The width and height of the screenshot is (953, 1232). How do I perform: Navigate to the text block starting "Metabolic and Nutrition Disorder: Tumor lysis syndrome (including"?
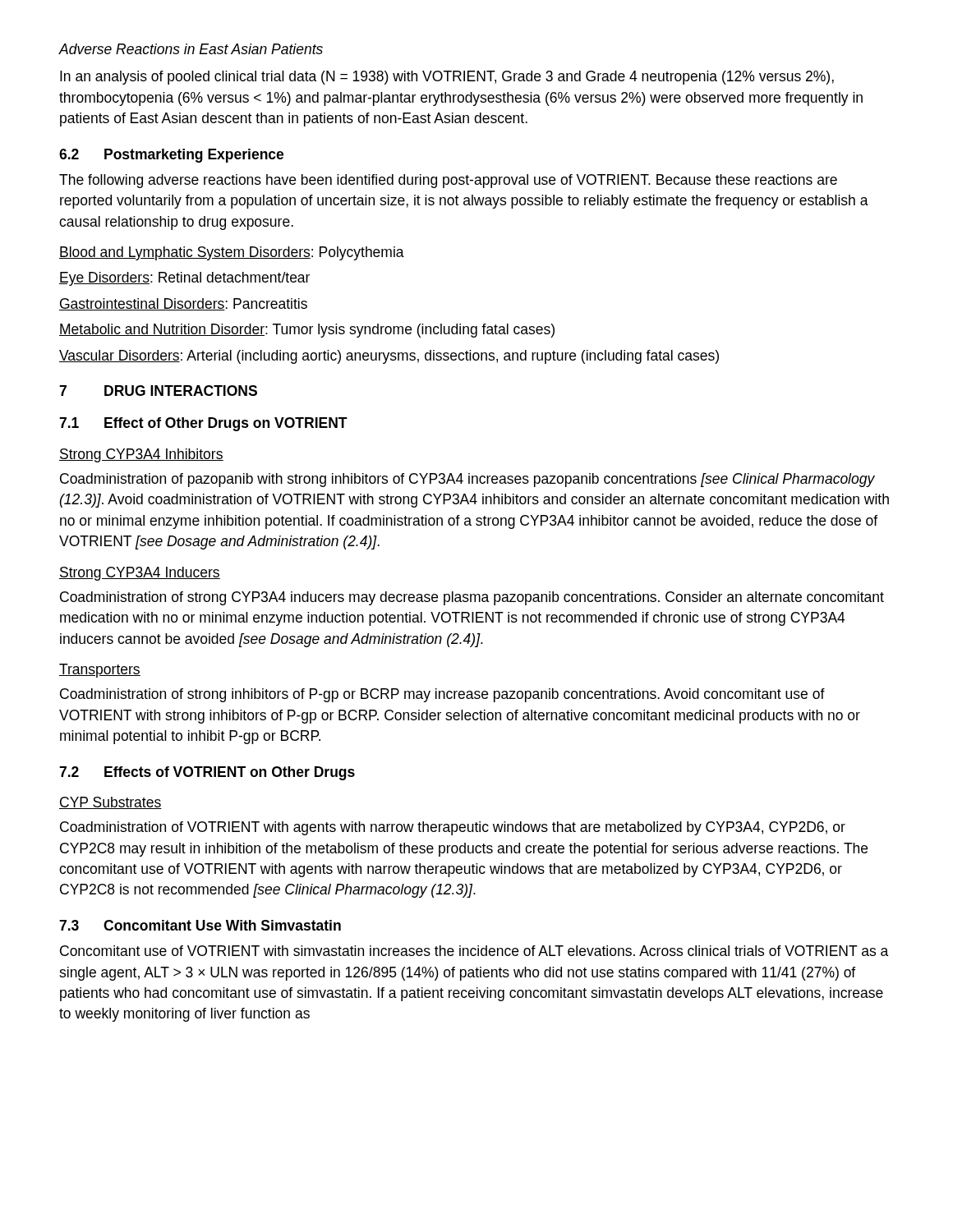pos(307,329)
